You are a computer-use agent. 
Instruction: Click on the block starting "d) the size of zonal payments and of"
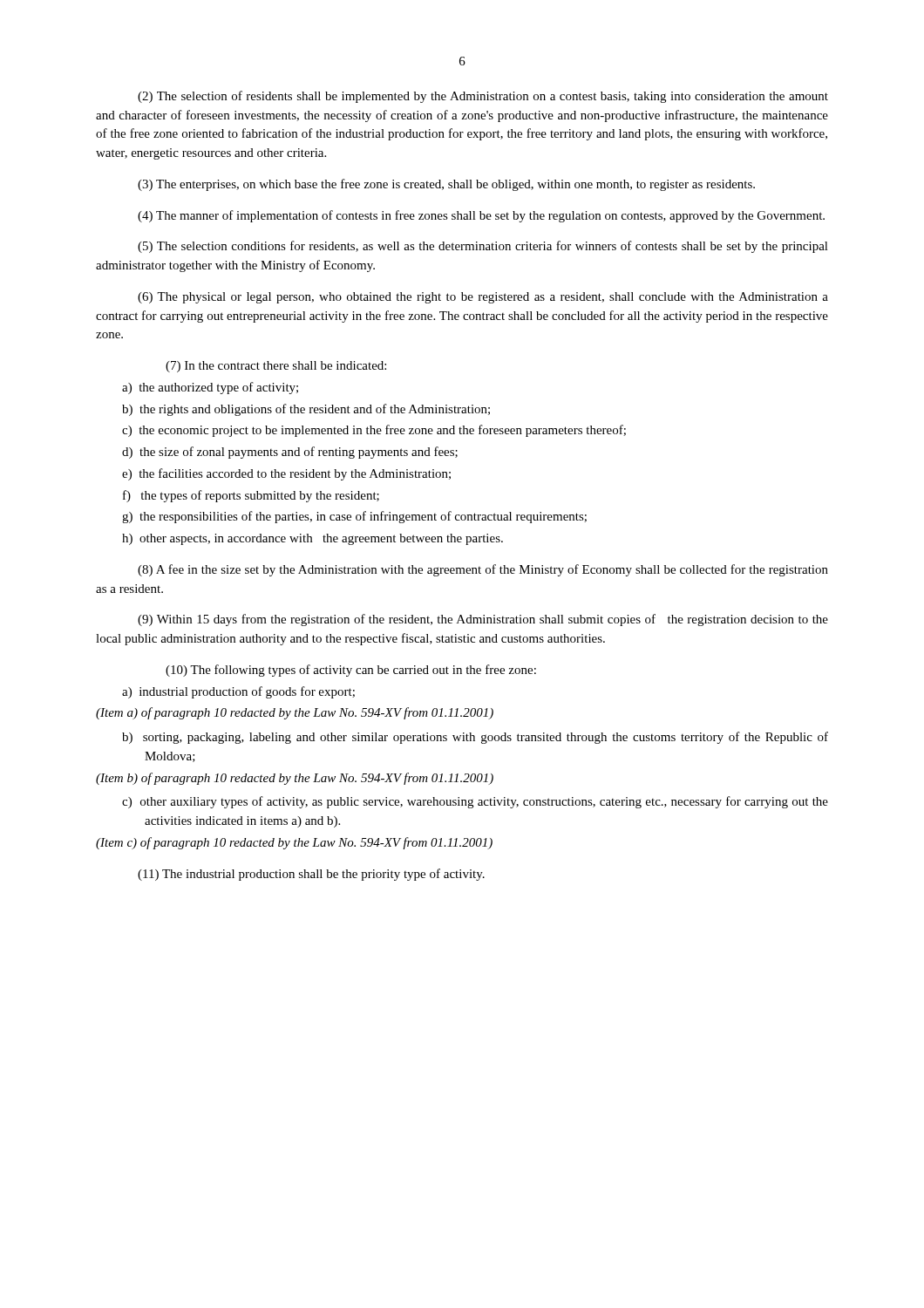click(290, 452)
